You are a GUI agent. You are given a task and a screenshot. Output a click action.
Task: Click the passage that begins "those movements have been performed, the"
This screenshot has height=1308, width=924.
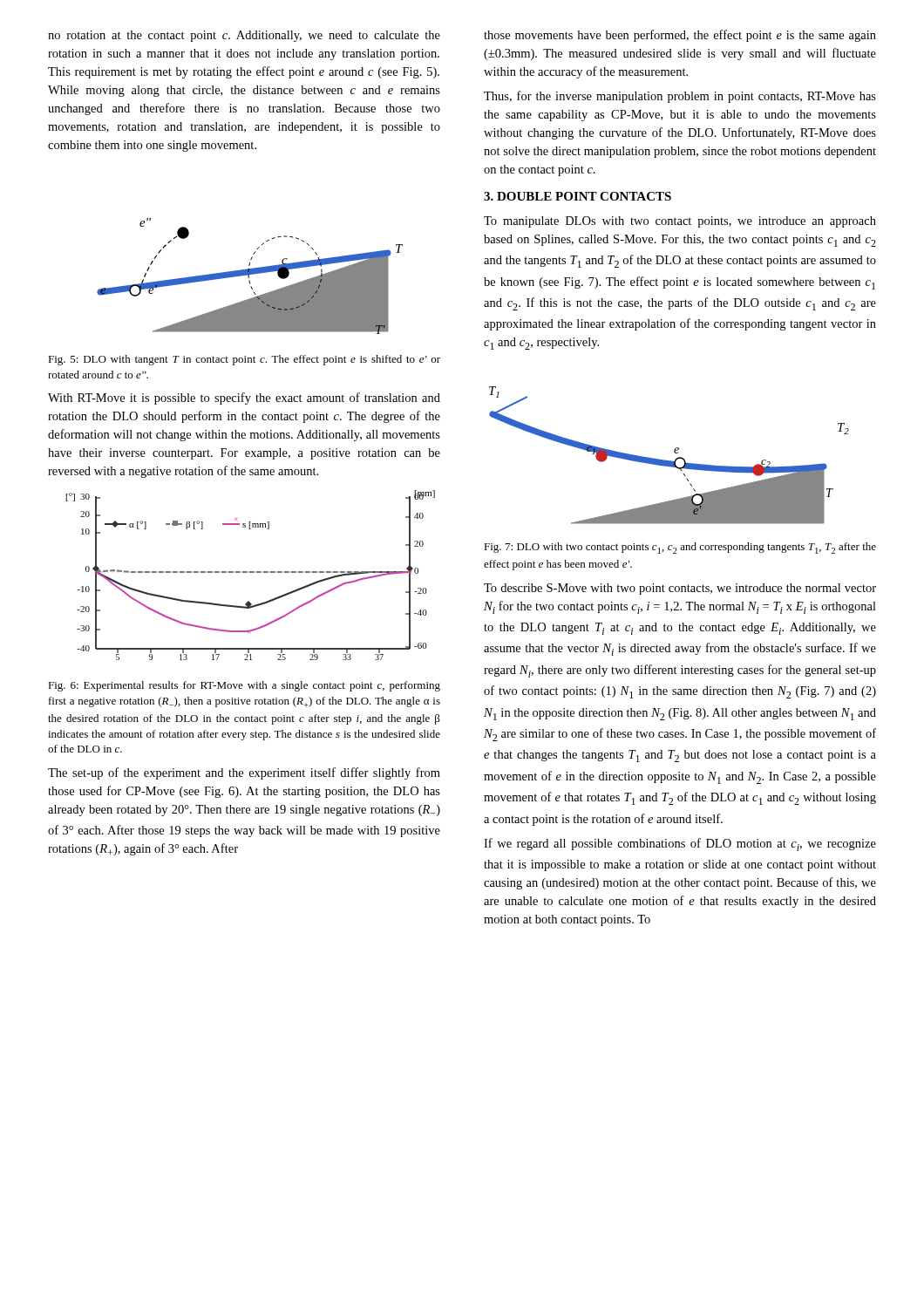pos(680,103)
